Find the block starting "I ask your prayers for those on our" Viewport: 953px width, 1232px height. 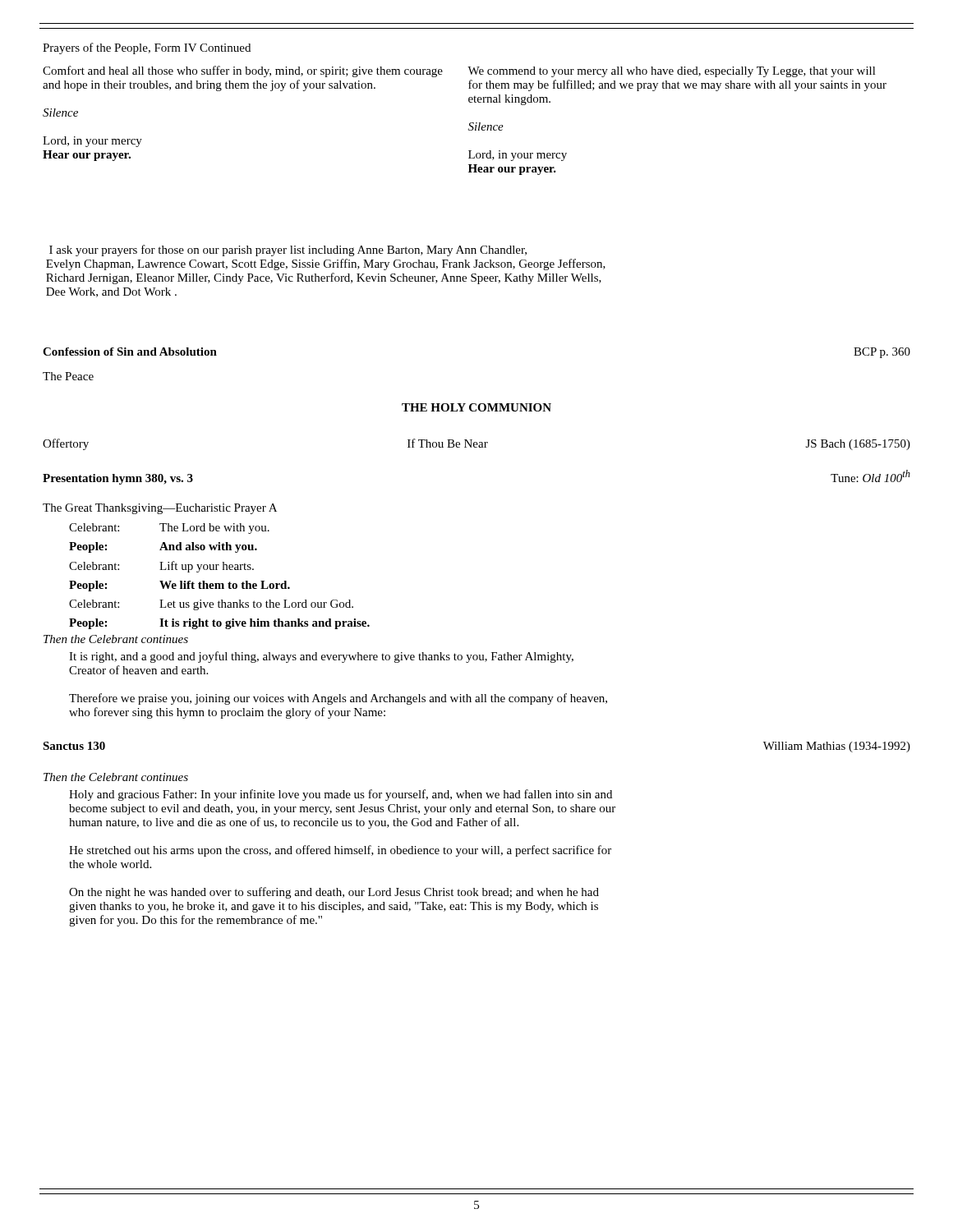coord(324,271)
